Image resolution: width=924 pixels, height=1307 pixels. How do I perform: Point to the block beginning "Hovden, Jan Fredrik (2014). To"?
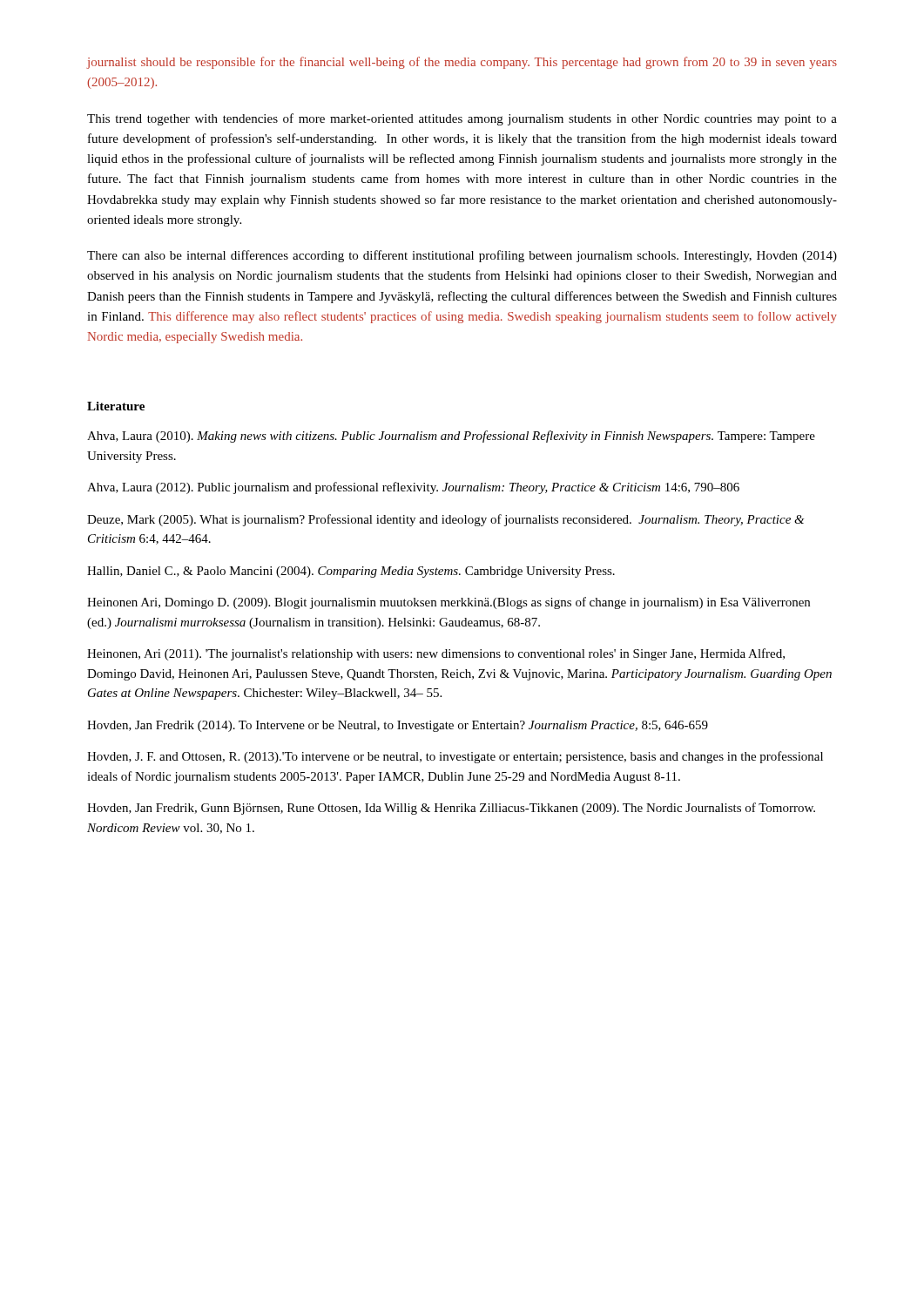(x=398, y=725)
